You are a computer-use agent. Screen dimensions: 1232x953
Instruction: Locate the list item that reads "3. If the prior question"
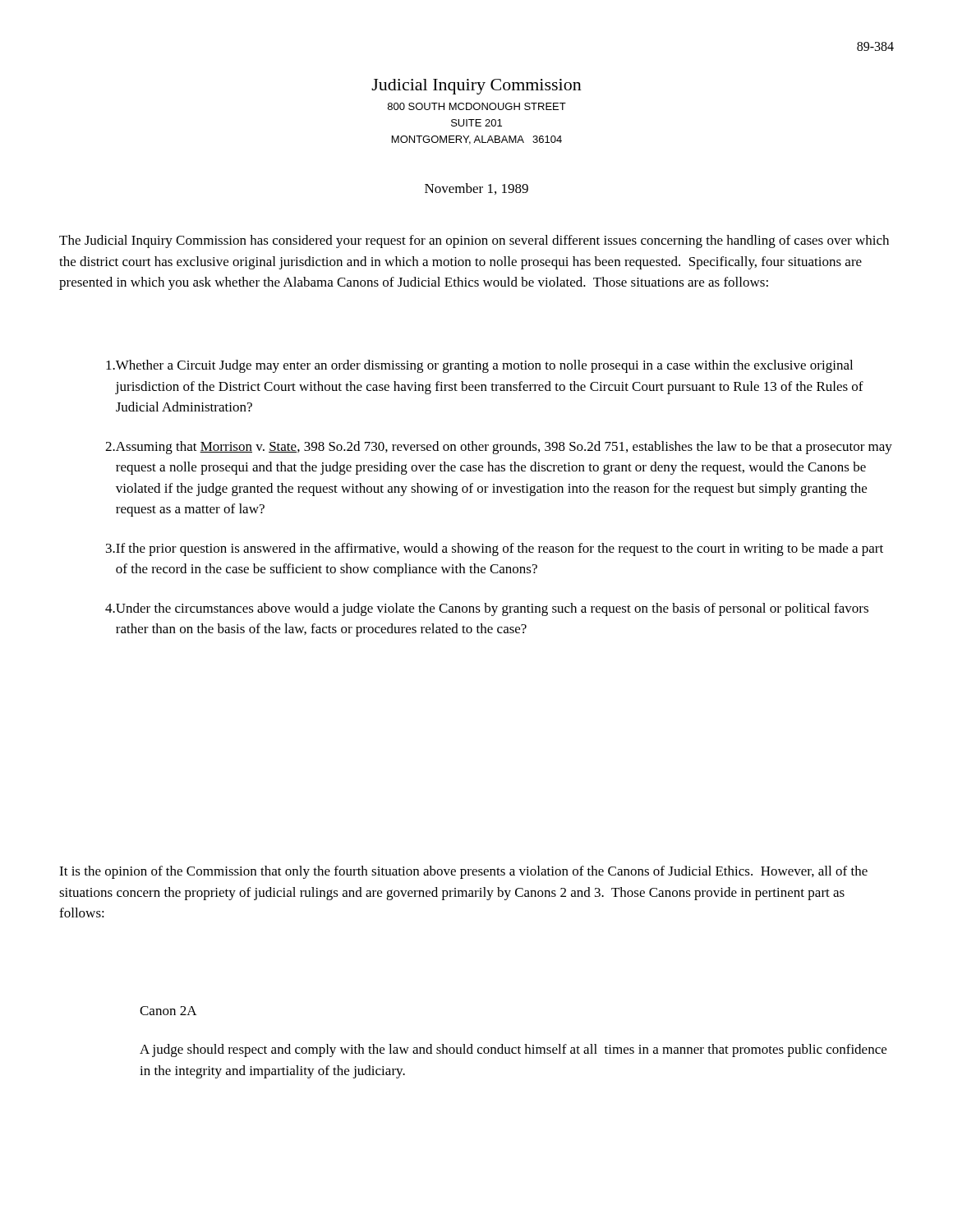(476, 558)
